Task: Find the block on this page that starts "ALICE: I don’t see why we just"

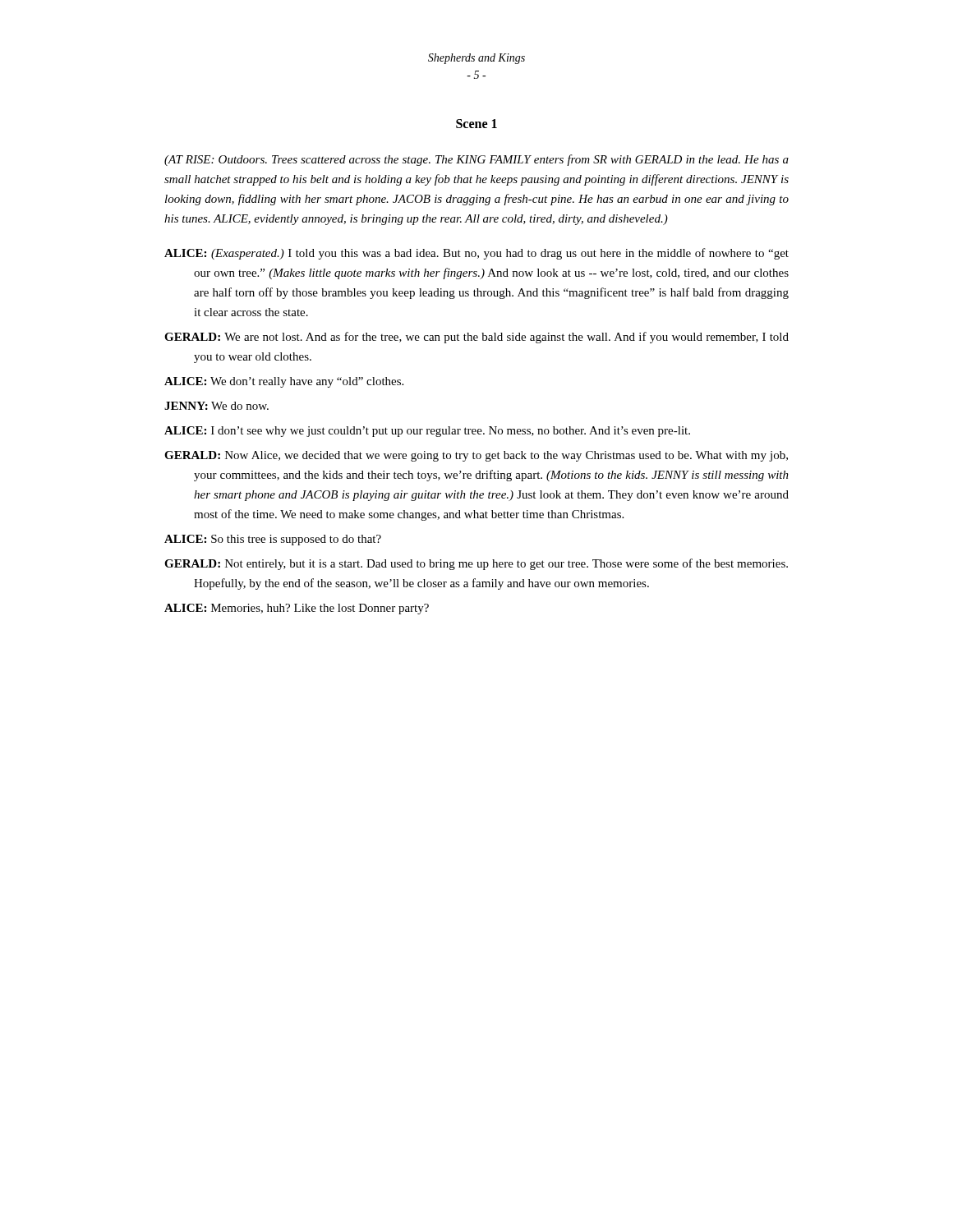Action: pyautogui.click(x=476, y=430)
